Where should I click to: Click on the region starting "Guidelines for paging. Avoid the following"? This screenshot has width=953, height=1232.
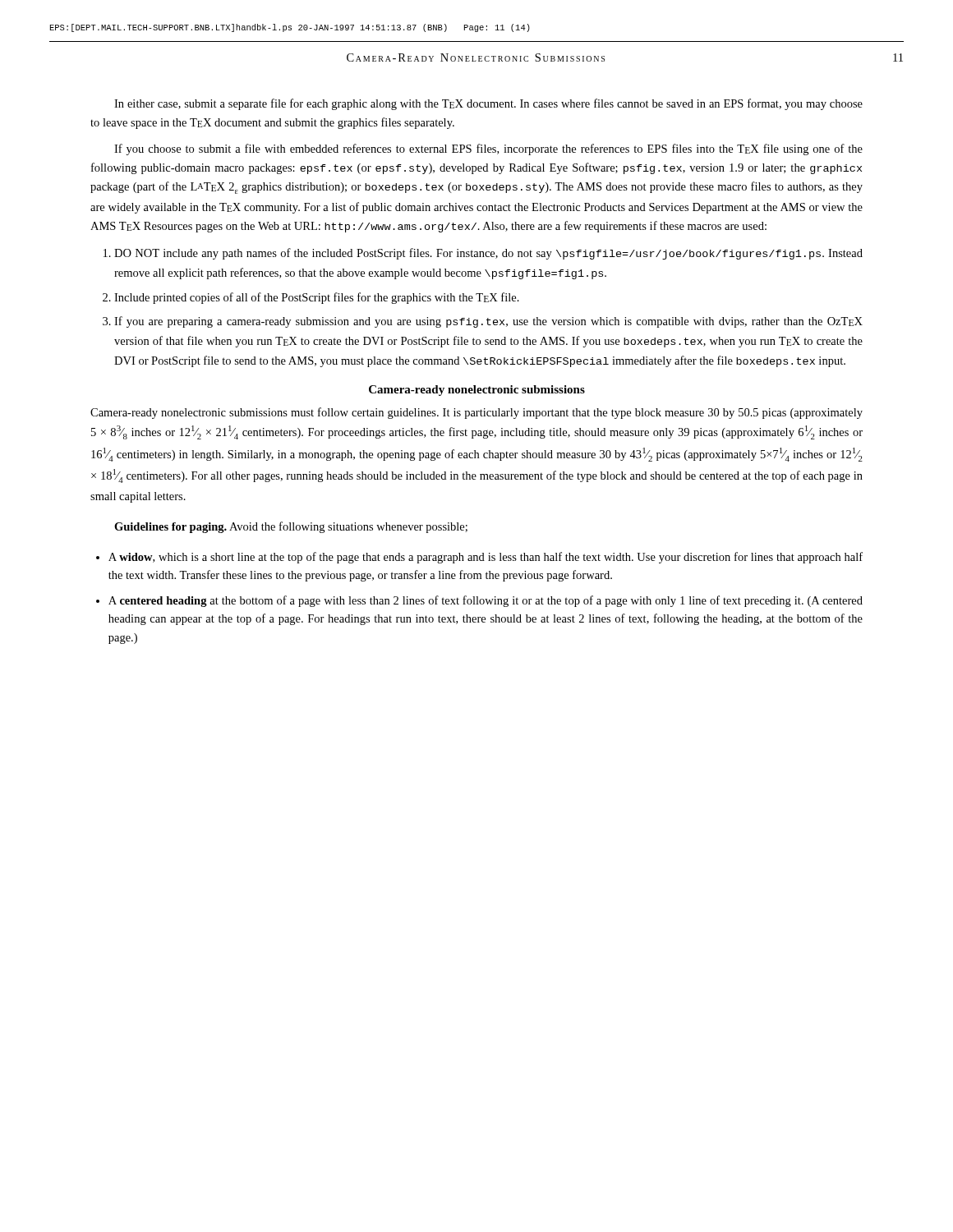[x=476, y=526]
